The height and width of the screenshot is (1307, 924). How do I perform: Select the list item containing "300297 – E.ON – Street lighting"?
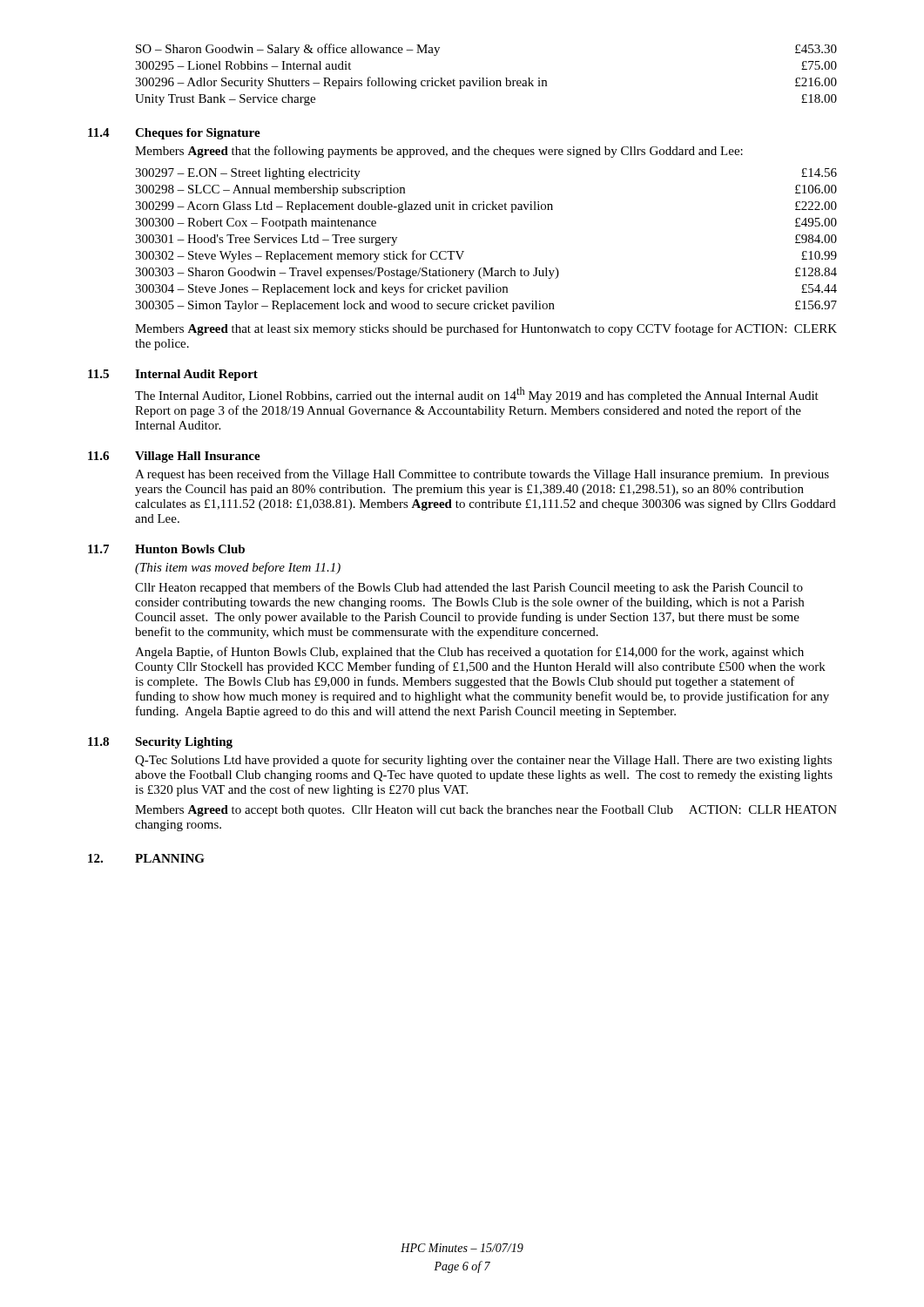(243, 174)
